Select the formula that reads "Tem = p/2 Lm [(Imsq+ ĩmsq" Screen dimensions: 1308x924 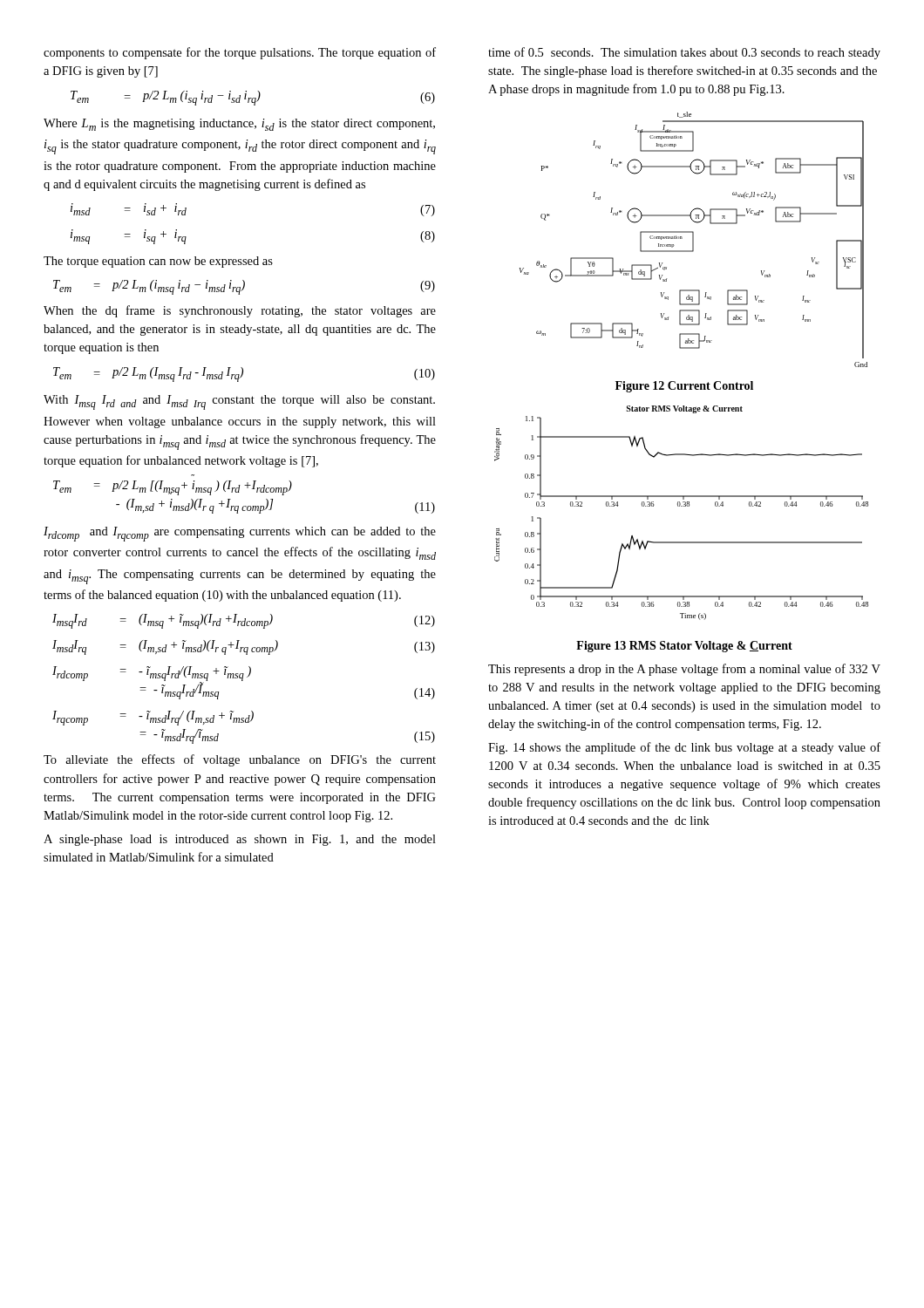coord(240,496)
